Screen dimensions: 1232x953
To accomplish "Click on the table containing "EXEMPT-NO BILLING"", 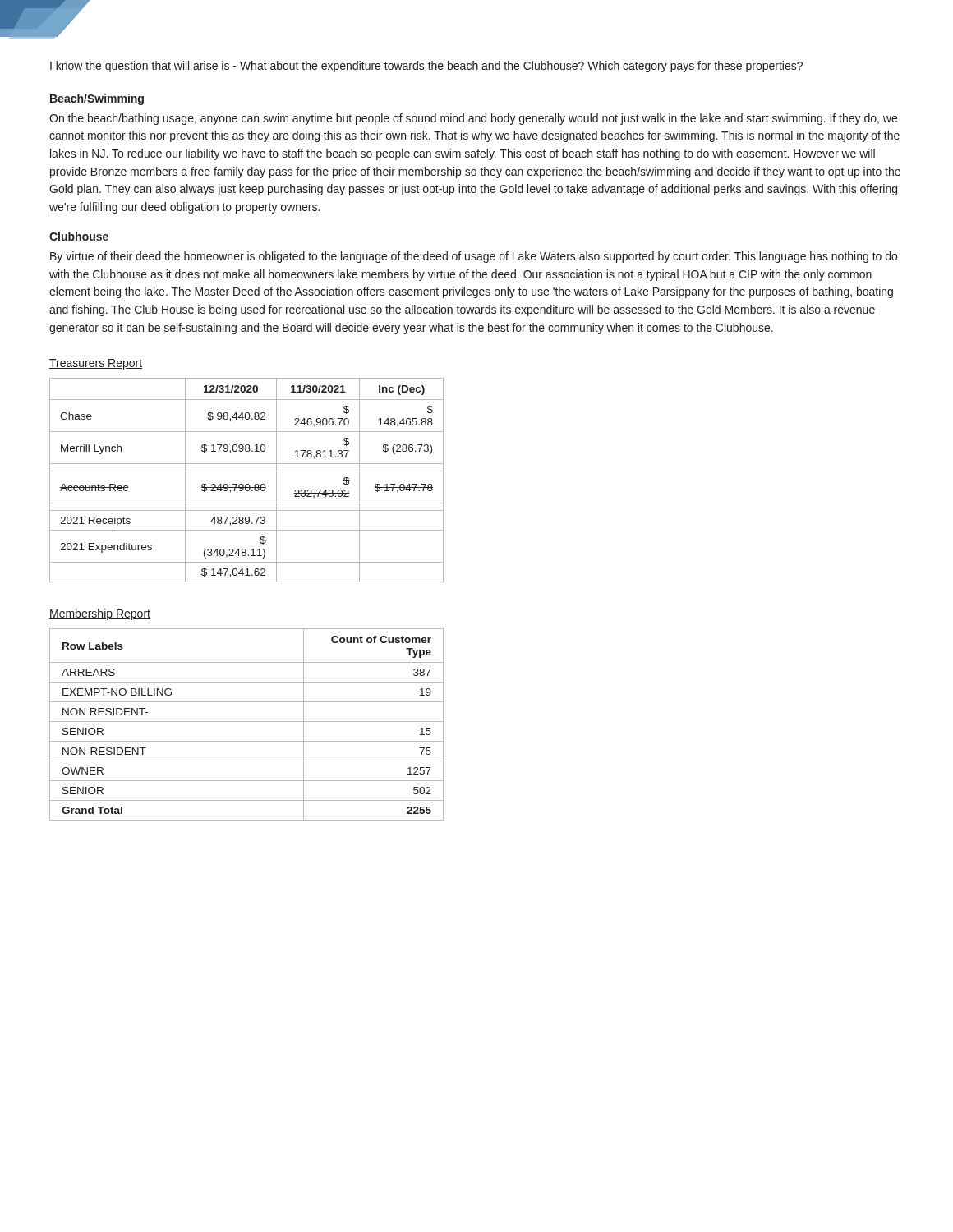I will (476, 725).
